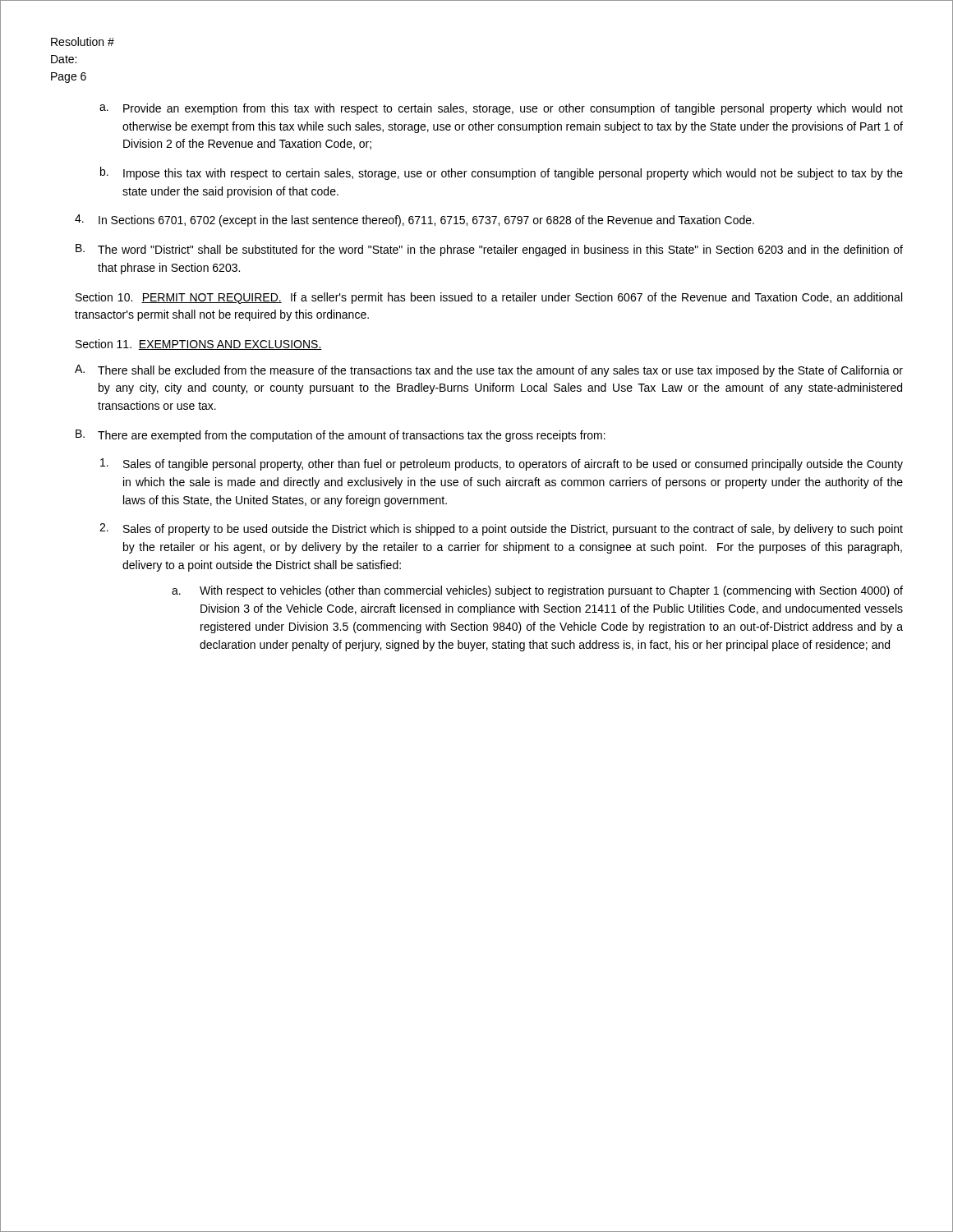Point to the region starting "Section 11. EXEMPTIONS AND EXCLUSIONS."

coord(198,344)
